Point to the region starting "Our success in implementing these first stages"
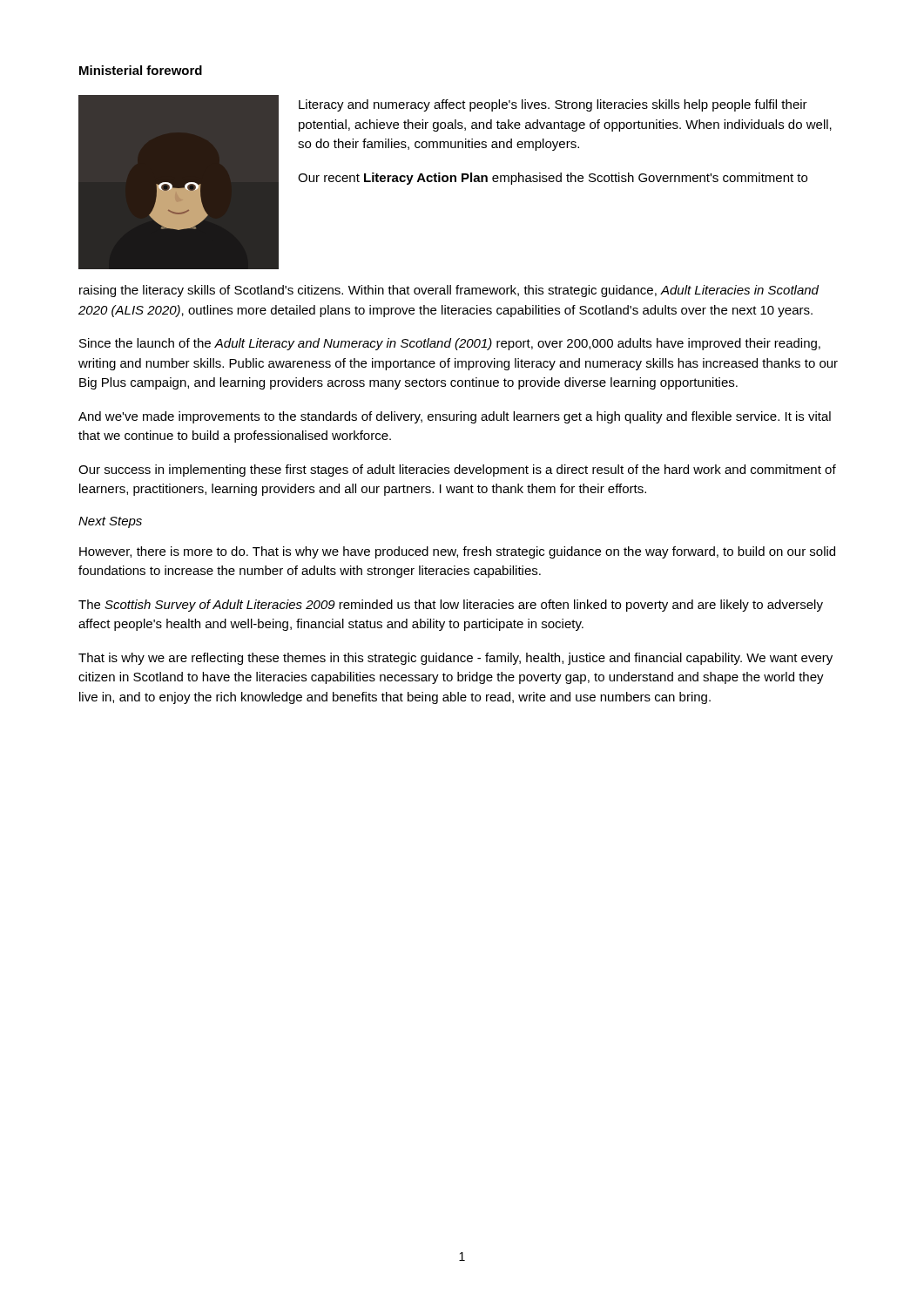Viewport: 924px width, 1307px height. click(457, 479)
